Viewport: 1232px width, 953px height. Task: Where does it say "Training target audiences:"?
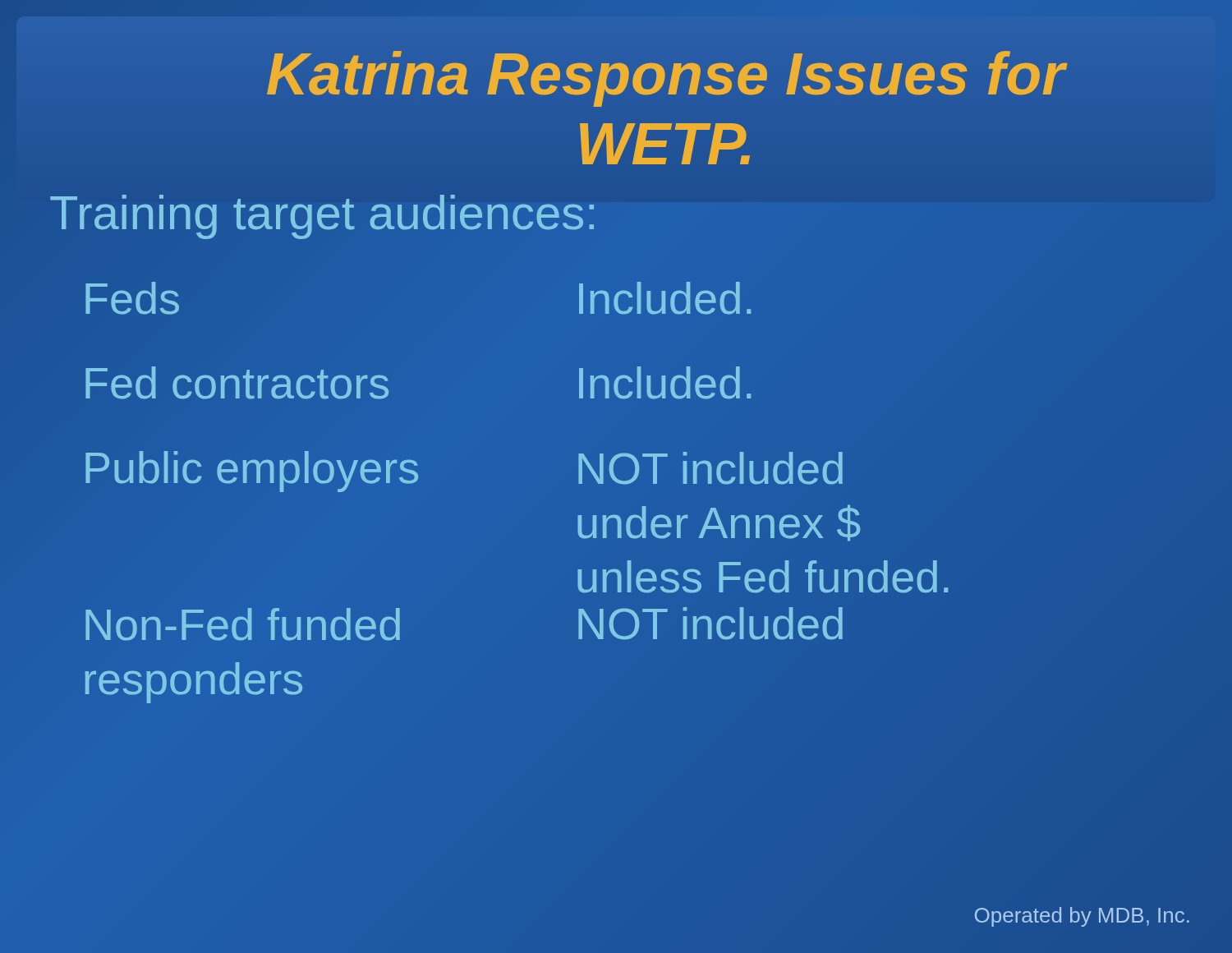[x=324, y=212]
